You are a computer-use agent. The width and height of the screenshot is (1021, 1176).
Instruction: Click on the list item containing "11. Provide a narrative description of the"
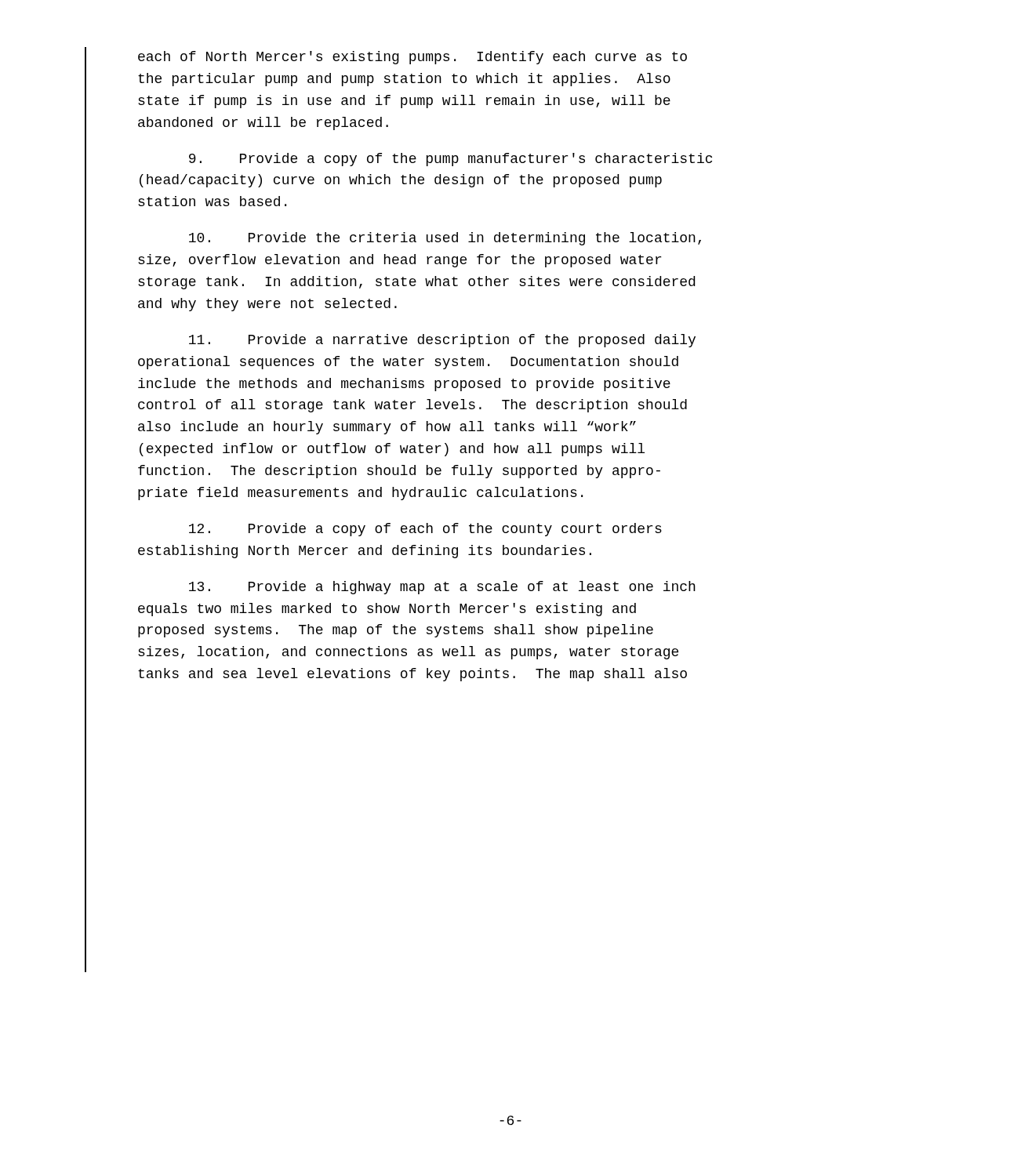tap(417, 417)
